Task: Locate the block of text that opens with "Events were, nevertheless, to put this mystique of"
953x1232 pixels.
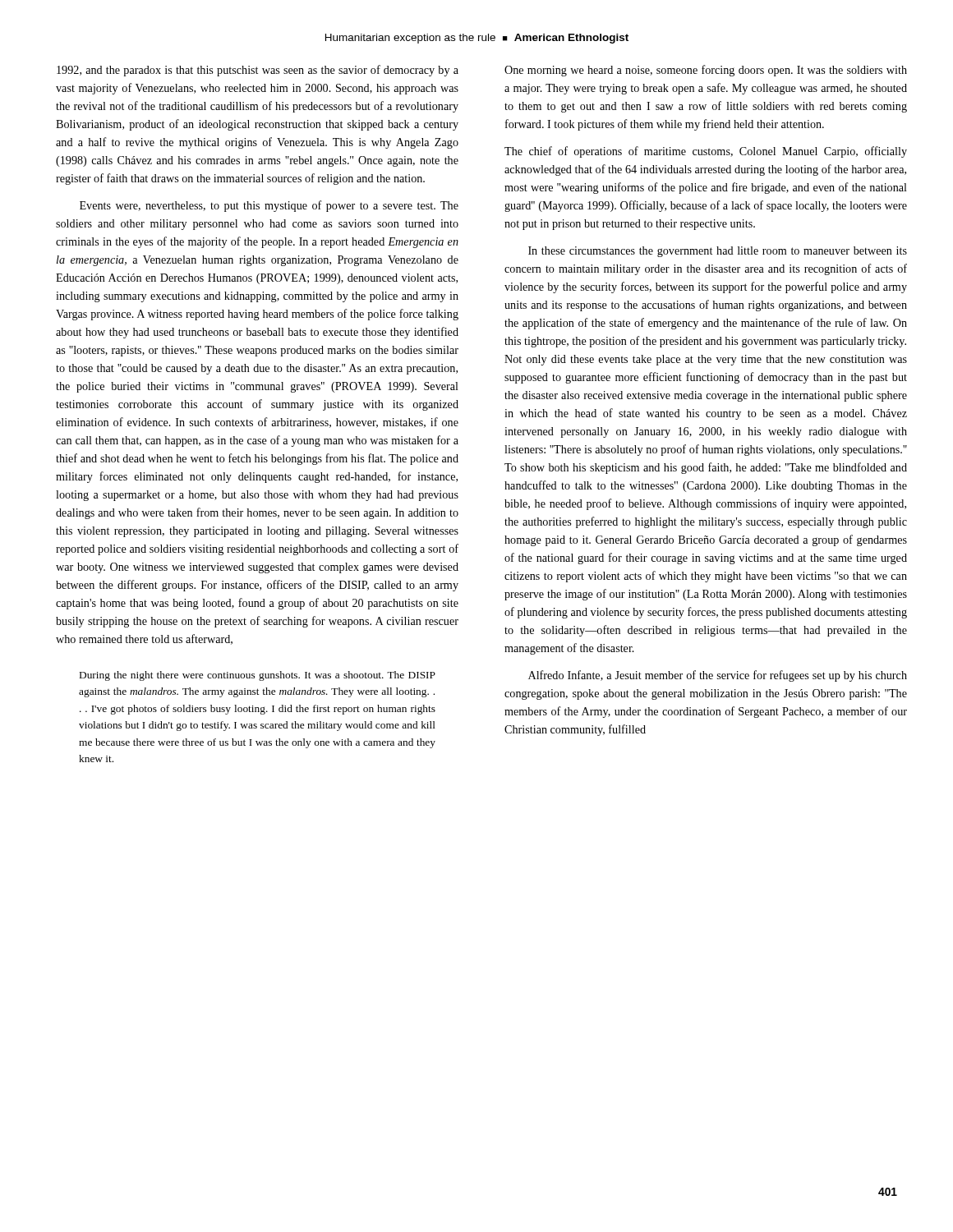Action: (x=257, y=422)
